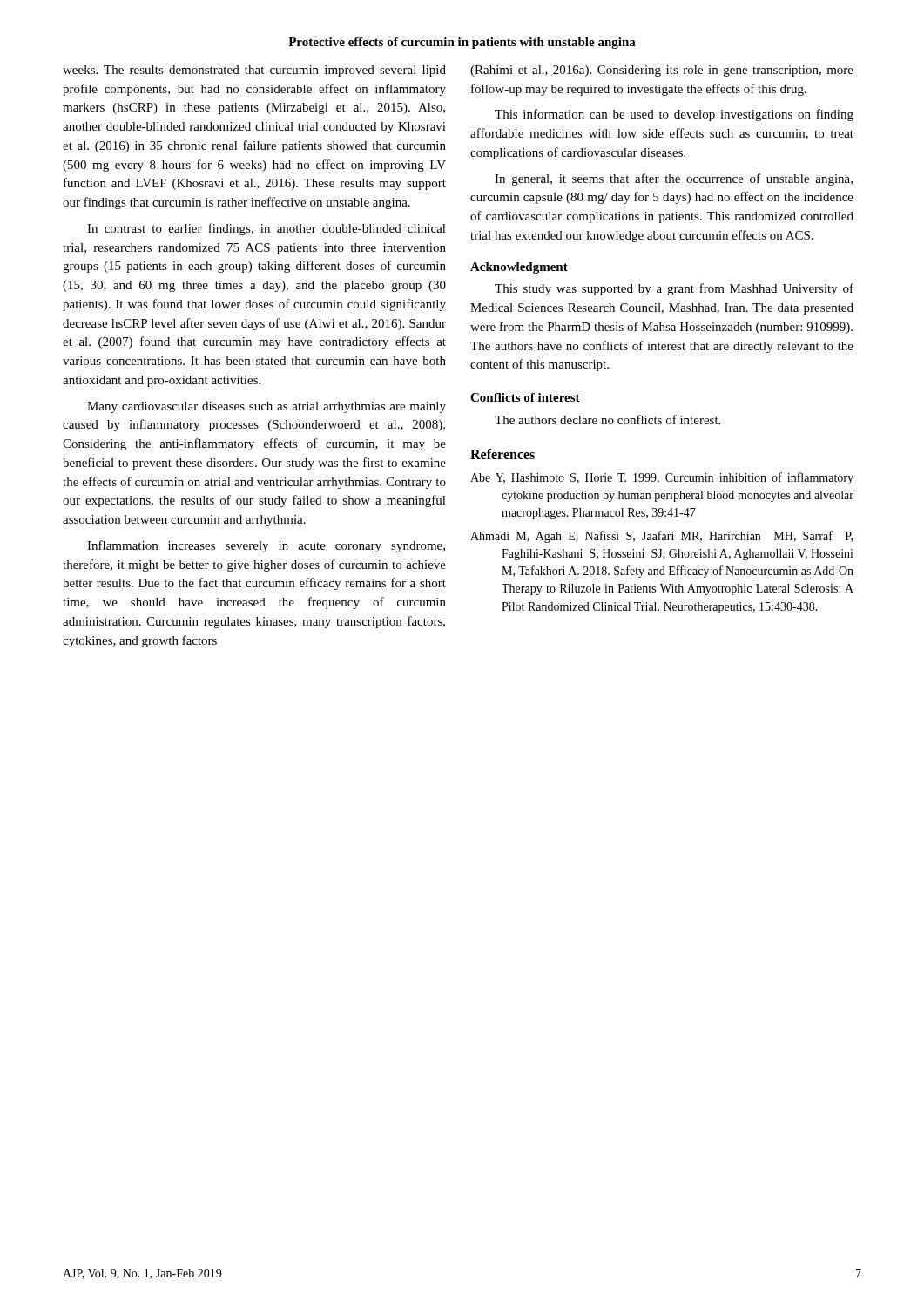Locate the passage starting "Inflammation increases severely"
The width and height of the screenshot is (924, 1307).
pos(254,593)
